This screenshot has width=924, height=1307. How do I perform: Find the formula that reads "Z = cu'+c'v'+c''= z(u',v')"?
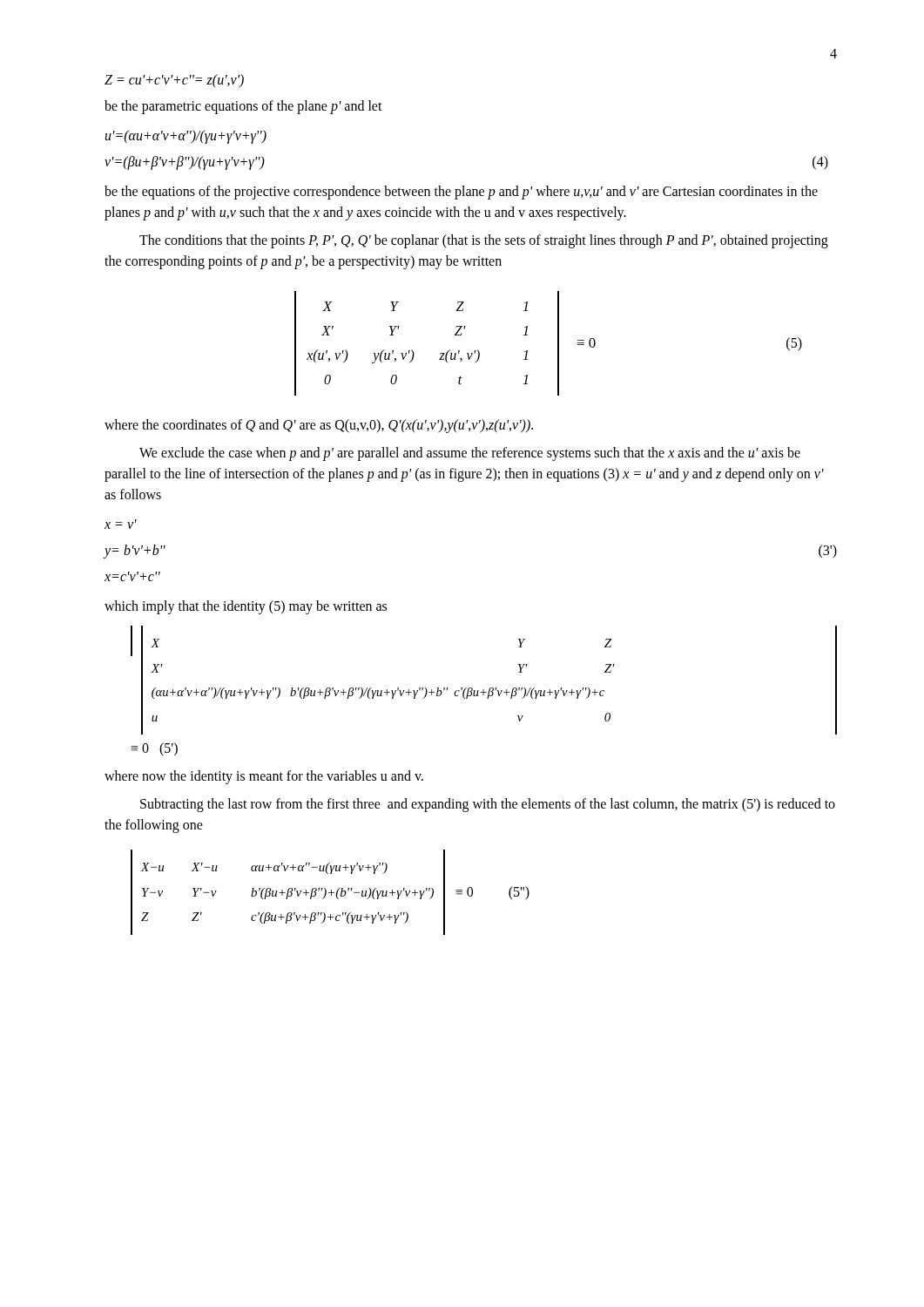[174, 80]
